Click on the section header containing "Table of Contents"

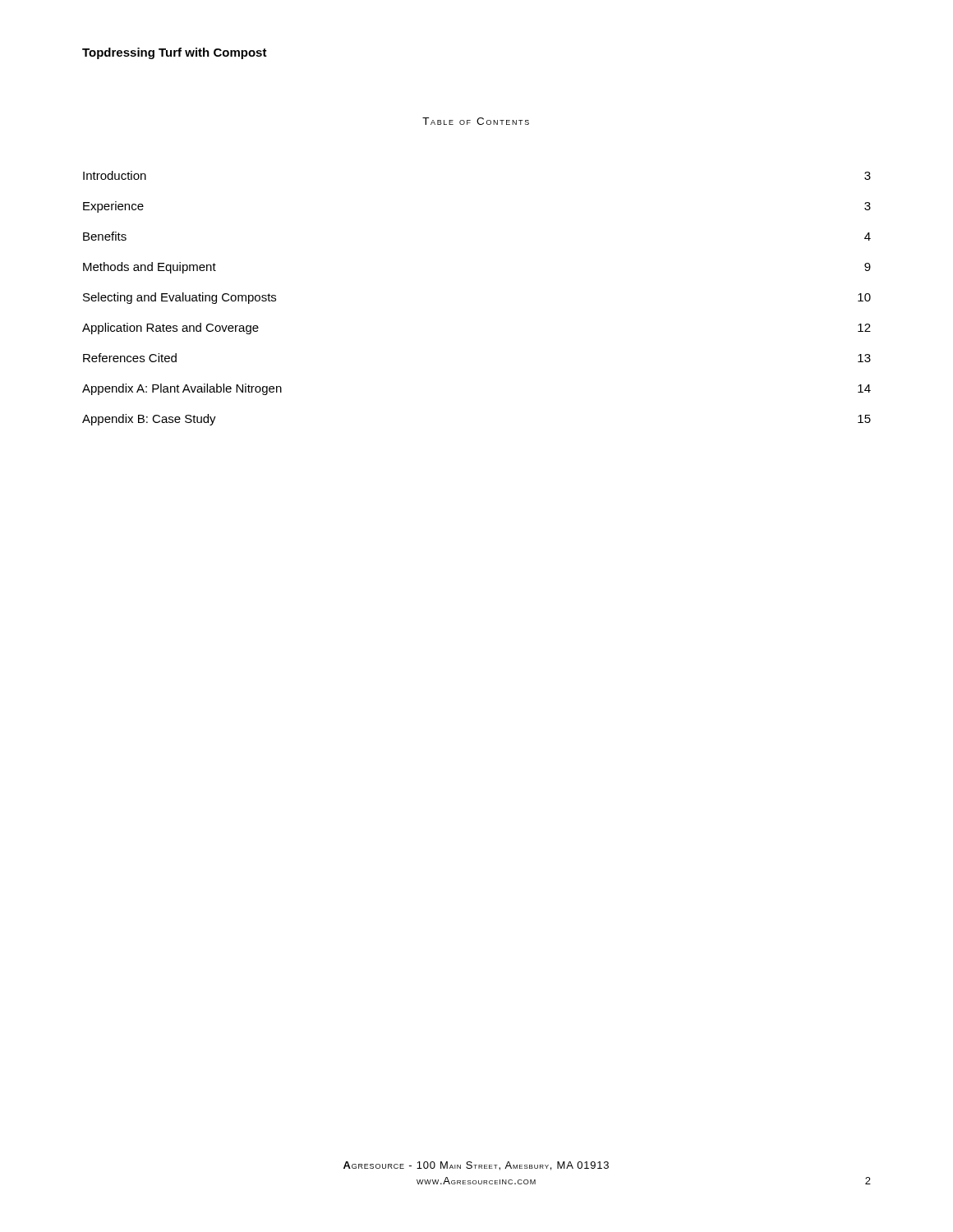(476, 121)
